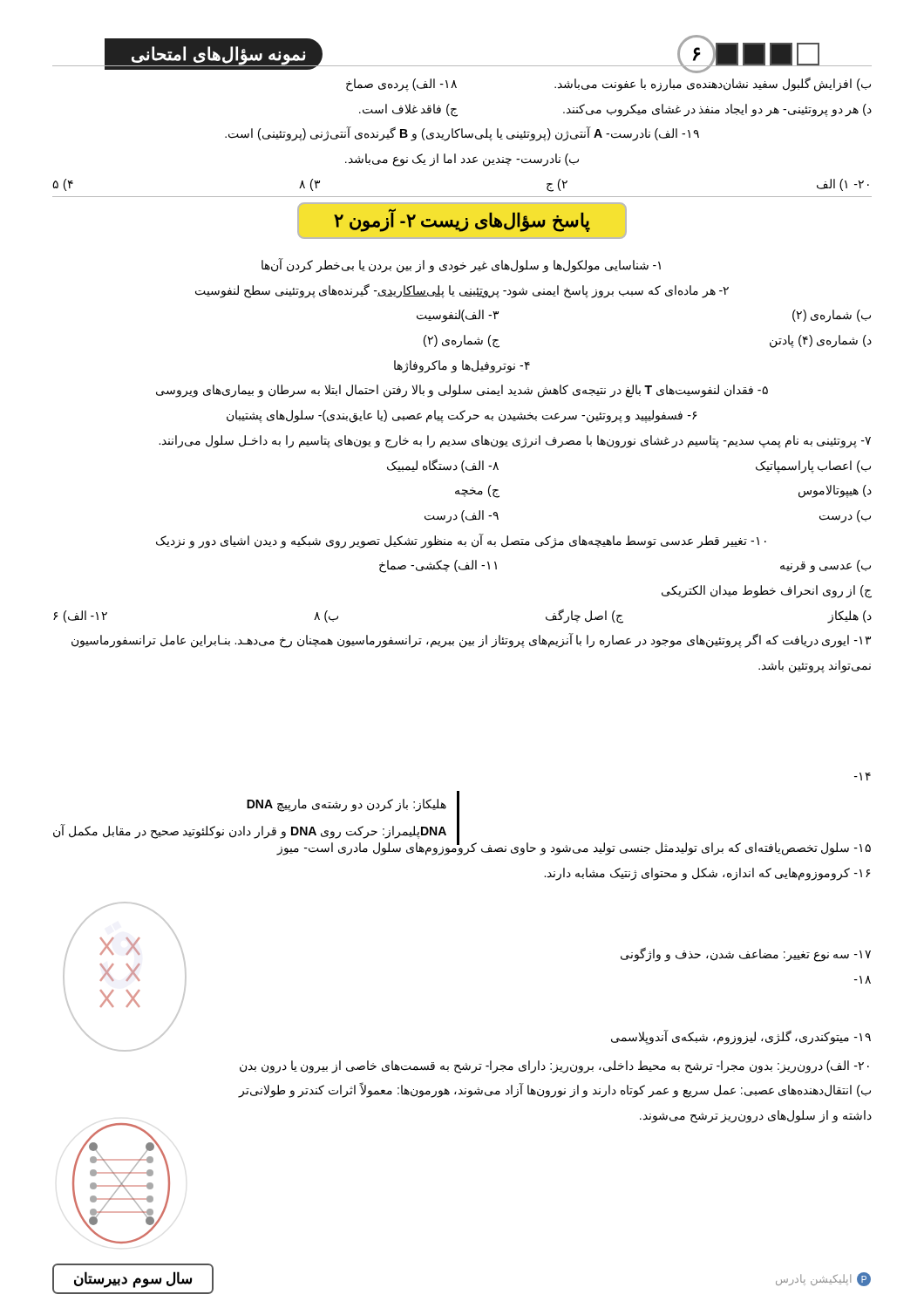Find the block on this page that starts "۷- پروتئینی به نام"
924x1308 pixels.
pos(515,440)
